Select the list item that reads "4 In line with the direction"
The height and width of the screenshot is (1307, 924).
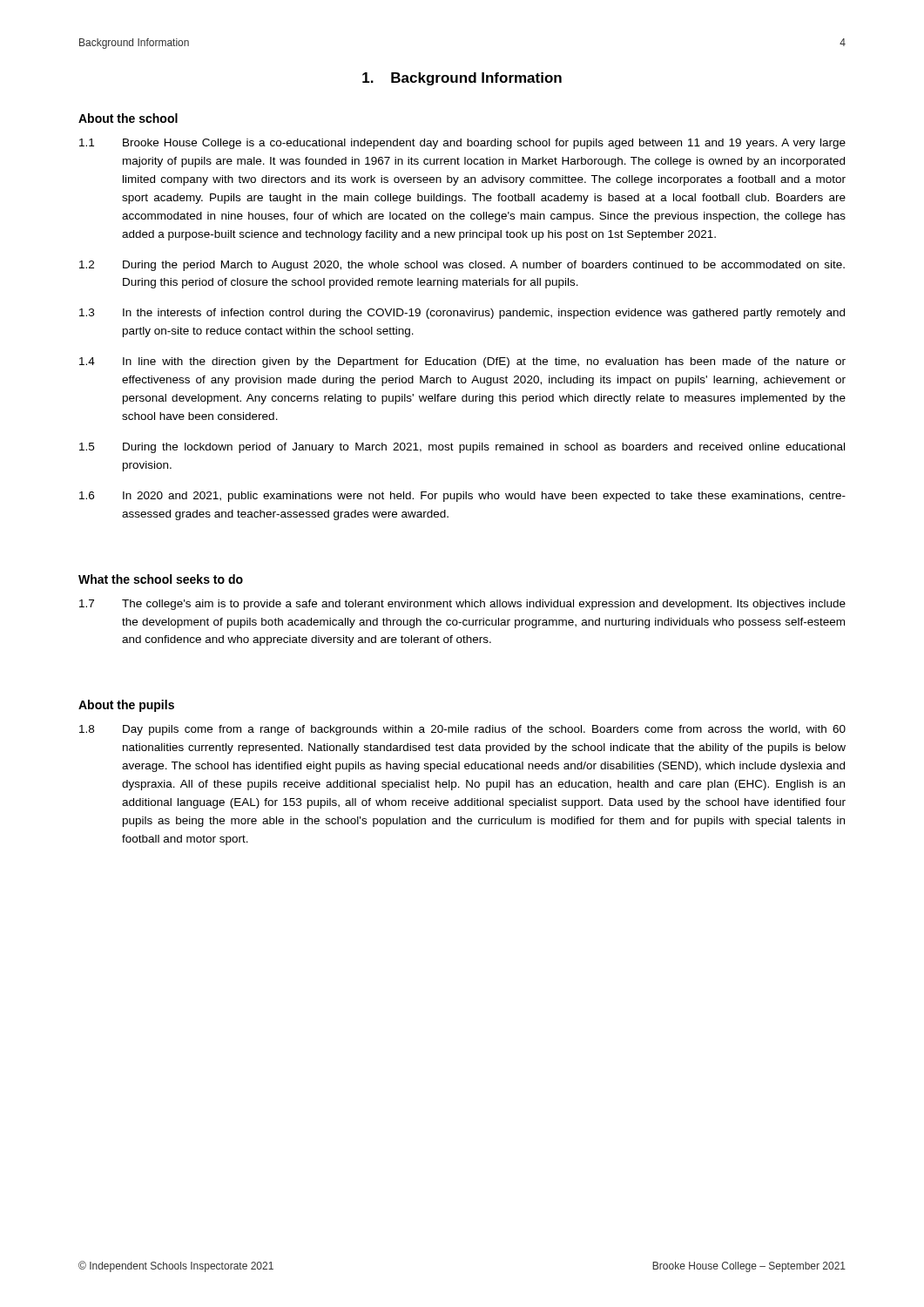[x=462, y=389]
